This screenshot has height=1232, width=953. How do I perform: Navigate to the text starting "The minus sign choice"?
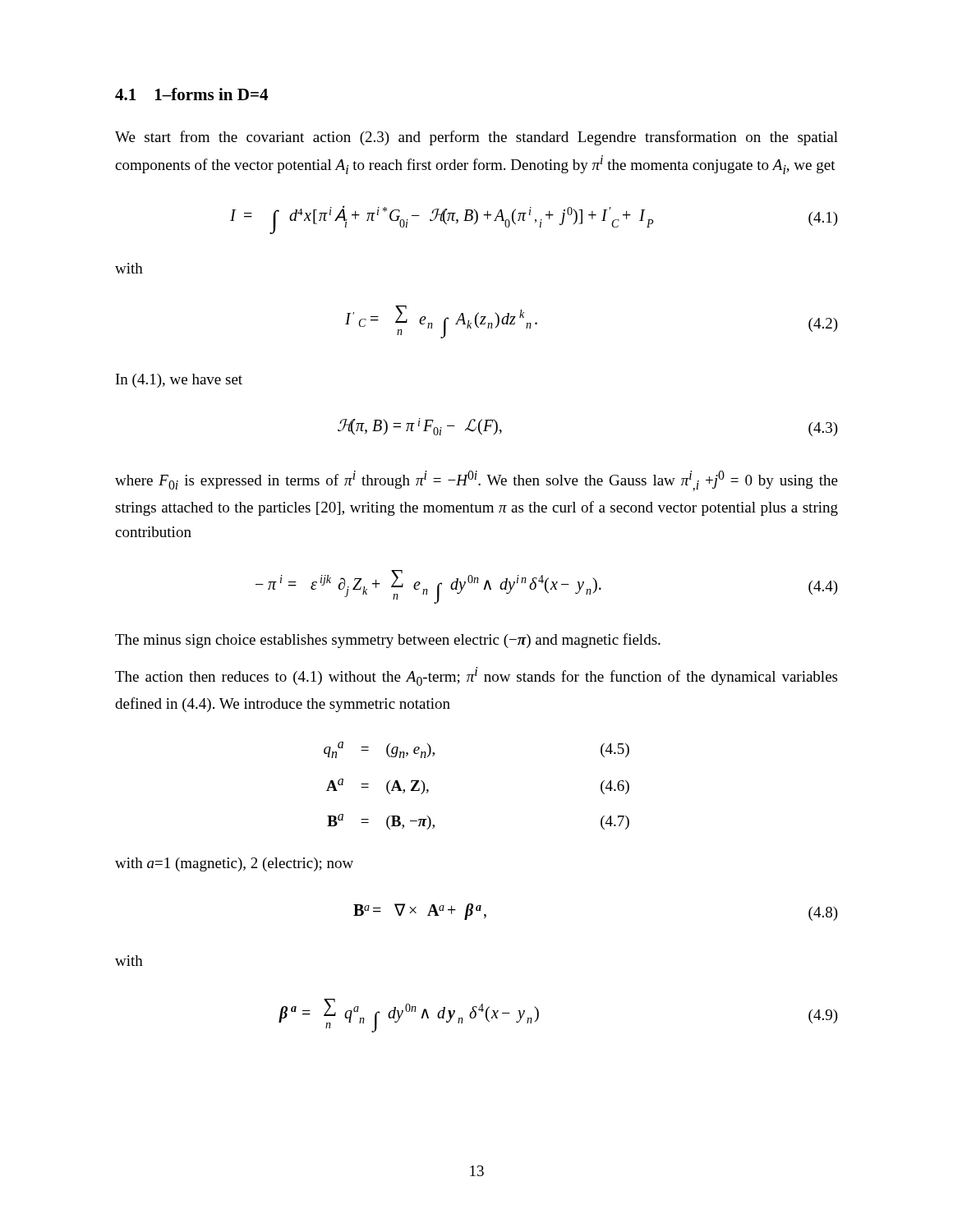(388, 640)
